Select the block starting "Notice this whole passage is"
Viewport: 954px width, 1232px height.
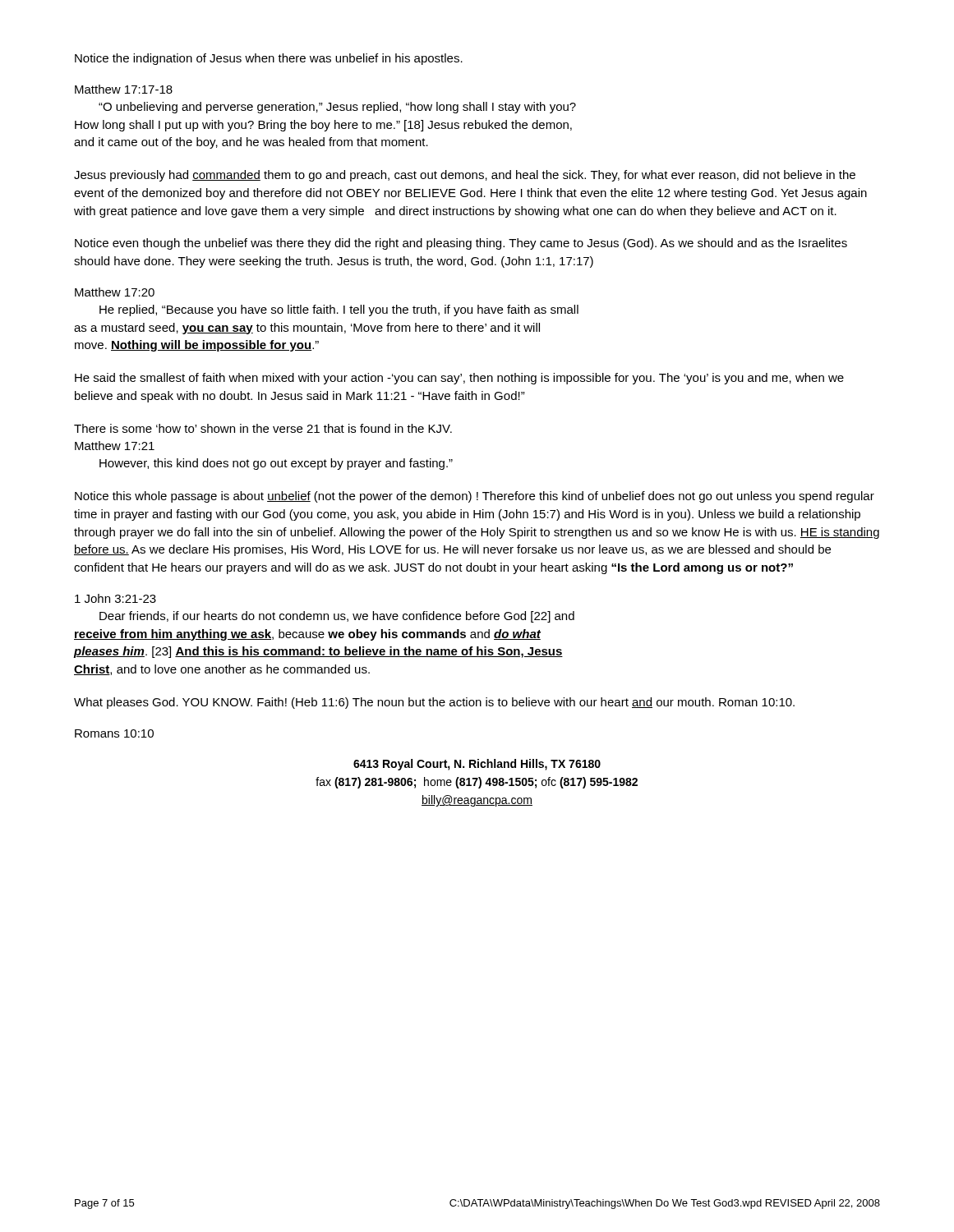(x=477, y=531)
